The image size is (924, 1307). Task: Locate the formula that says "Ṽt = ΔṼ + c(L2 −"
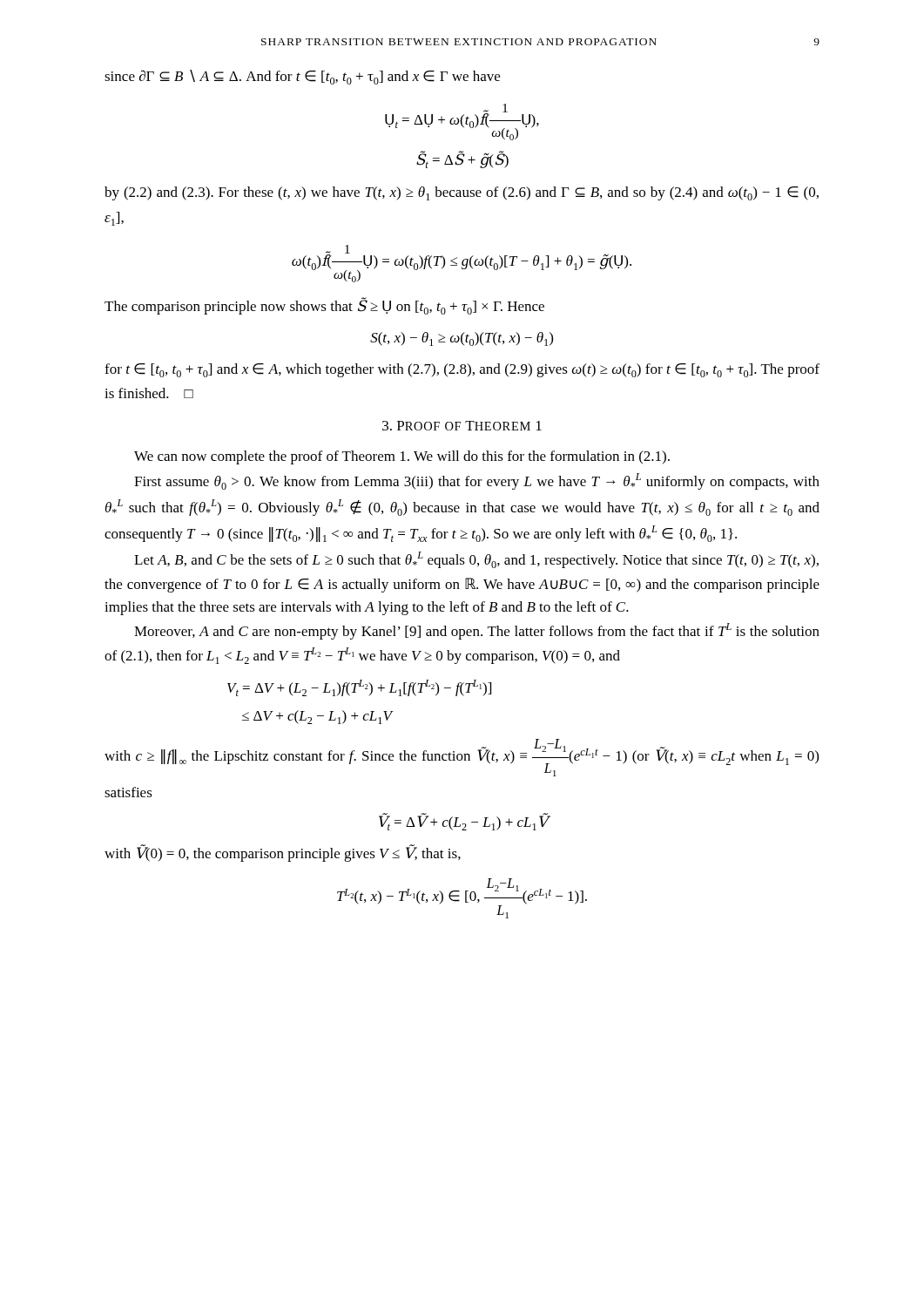tap(462, 824)
